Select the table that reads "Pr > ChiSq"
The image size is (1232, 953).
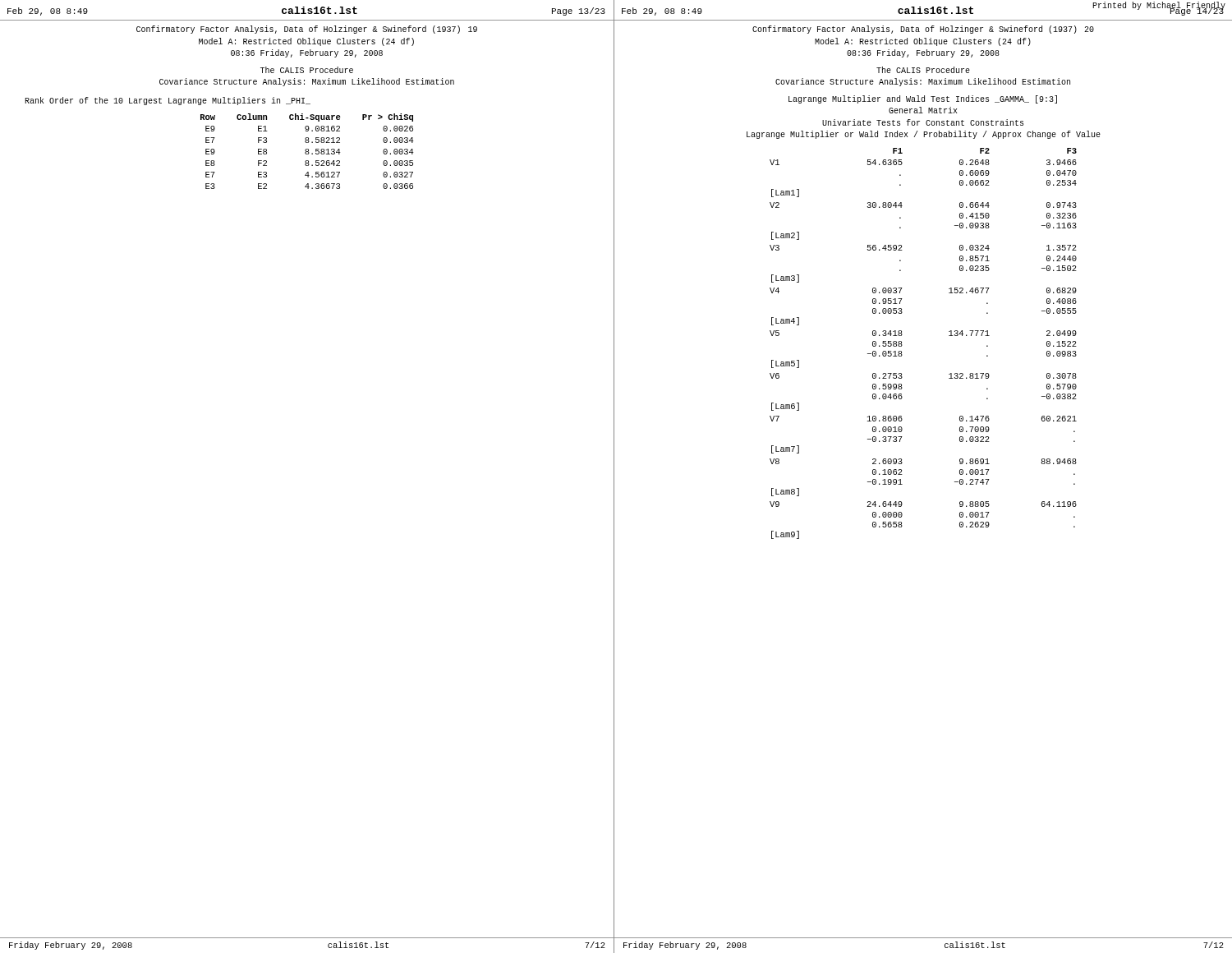[307, 152]
